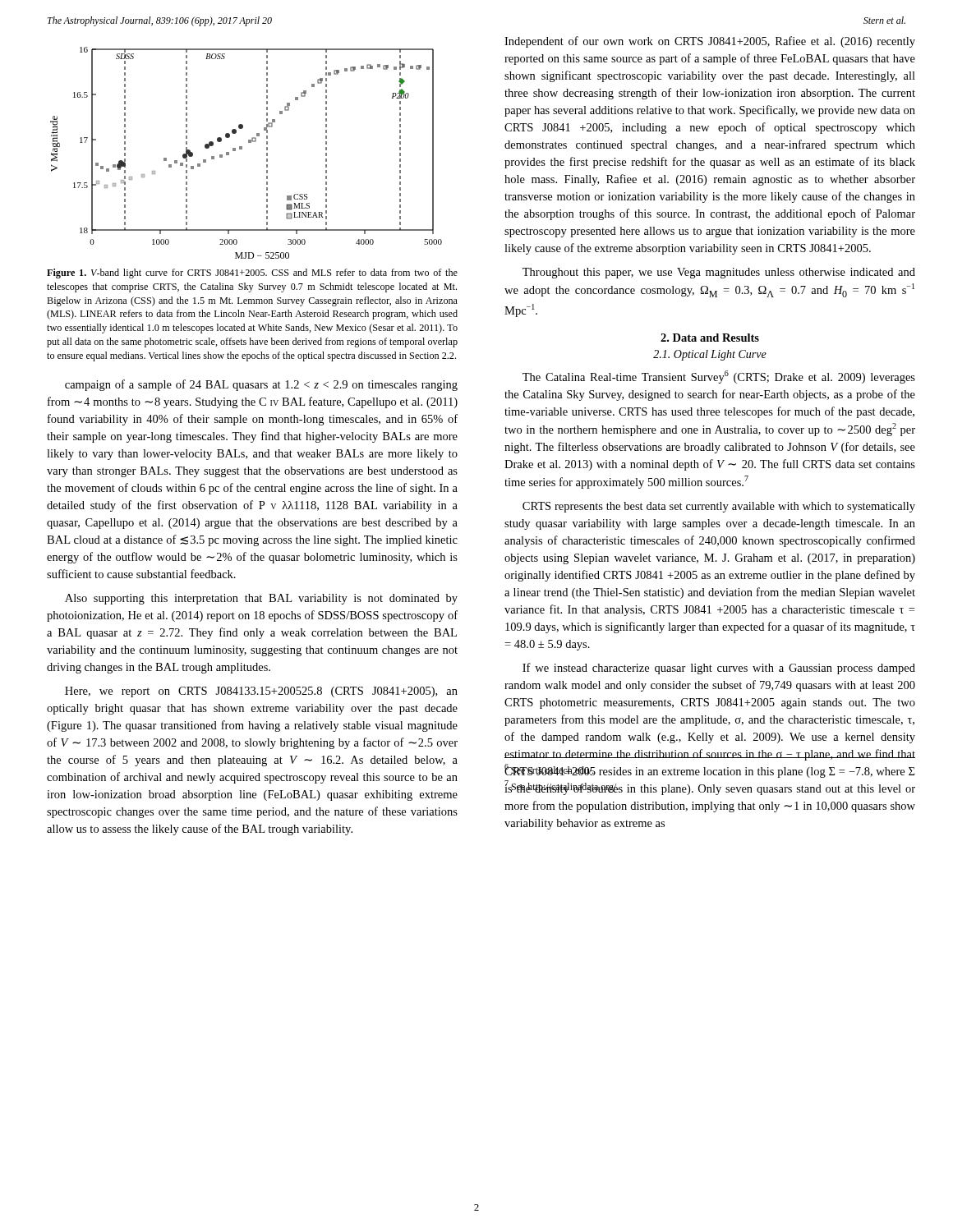Locate the block of text that opens with "If we instead characterize quasar light curves"
The image size is (953, 1232).
coord(710,745)
